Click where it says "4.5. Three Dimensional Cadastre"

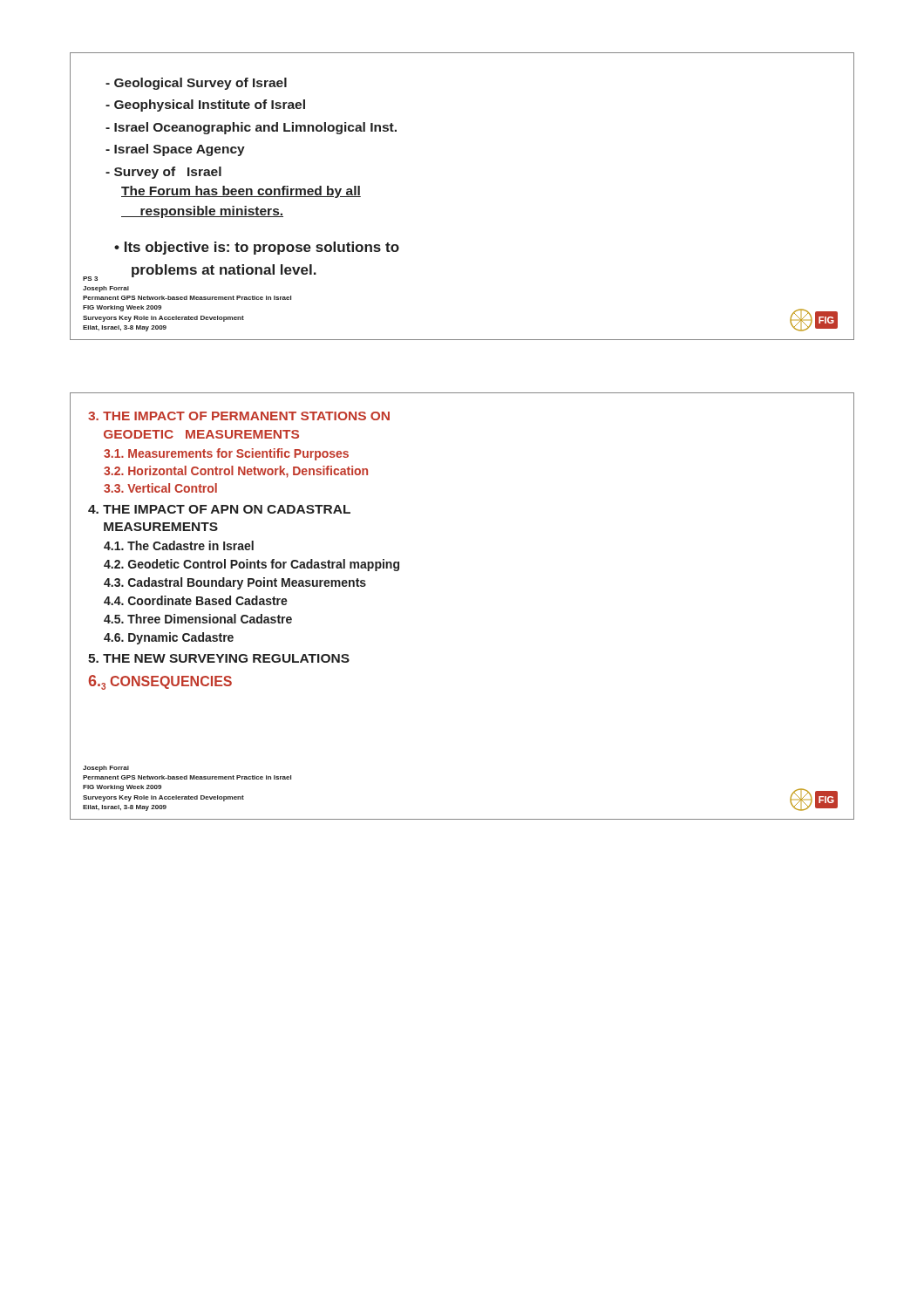click(x=198, y=619)
